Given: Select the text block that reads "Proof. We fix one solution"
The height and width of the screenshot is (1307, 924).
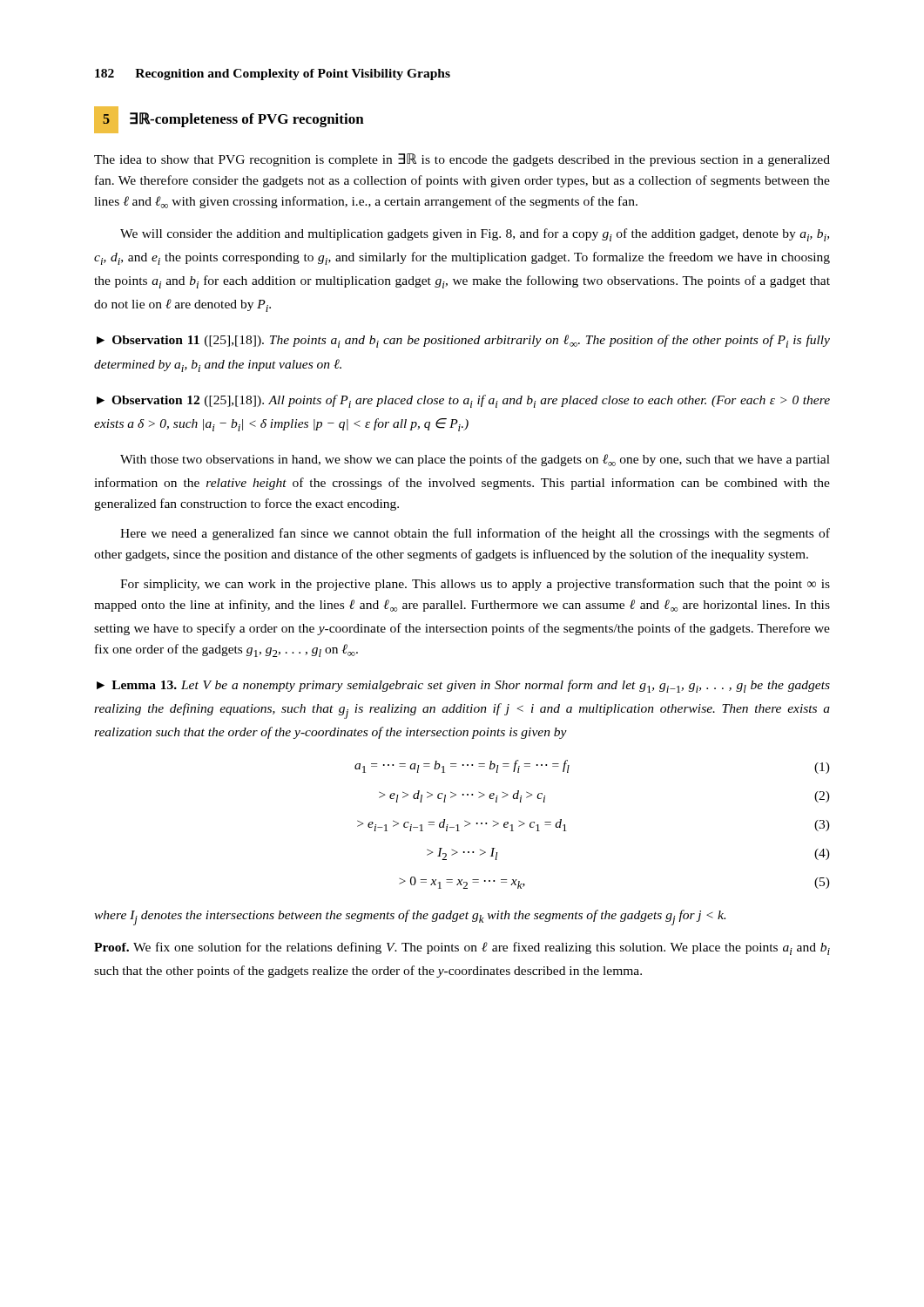Looking at the screenshot, I should click(462, 959).
